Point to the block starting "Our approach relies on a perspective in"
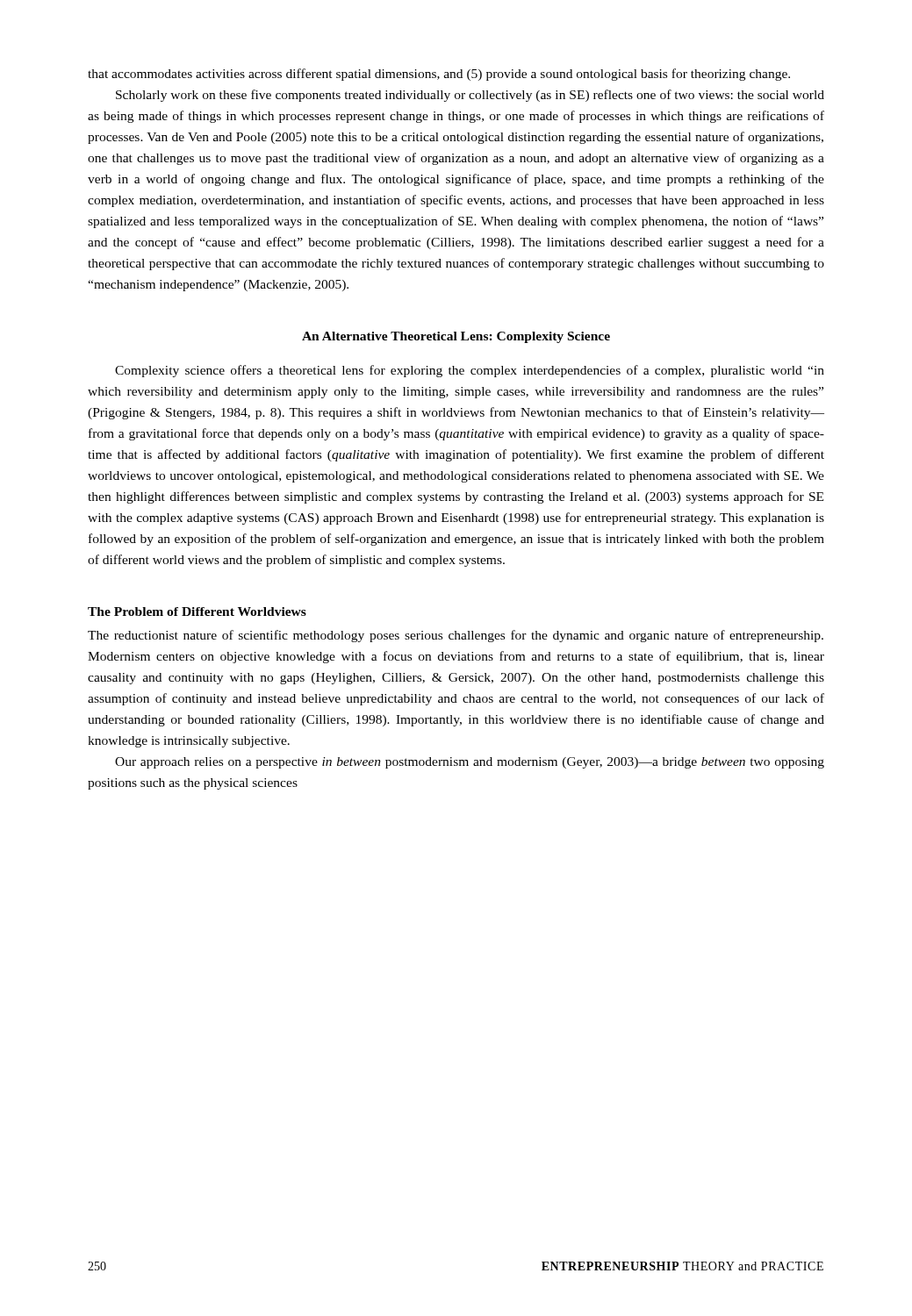 (x=456, y=772)
